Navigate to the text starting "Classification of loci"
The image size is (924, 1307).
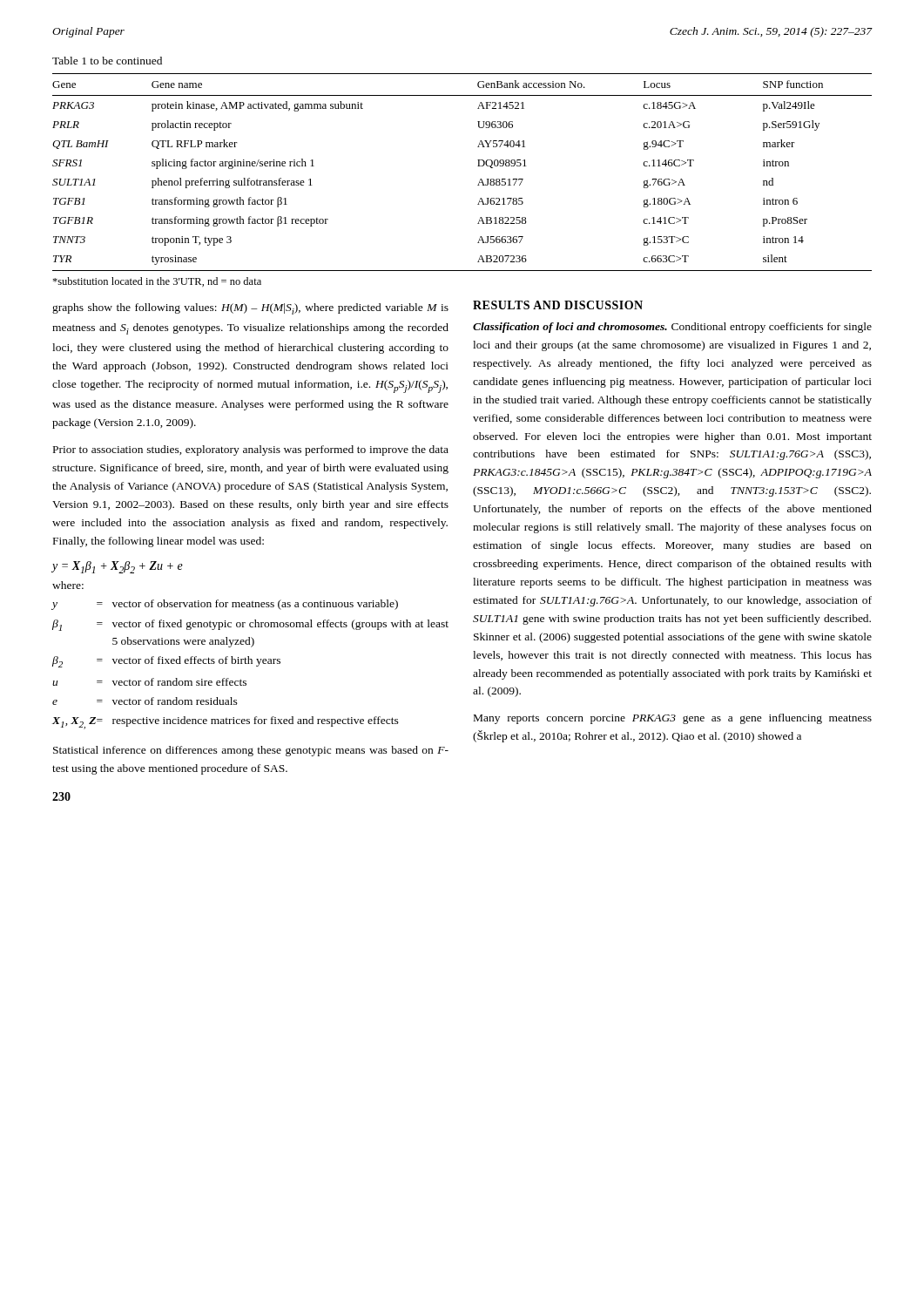[x=672, y=509]
